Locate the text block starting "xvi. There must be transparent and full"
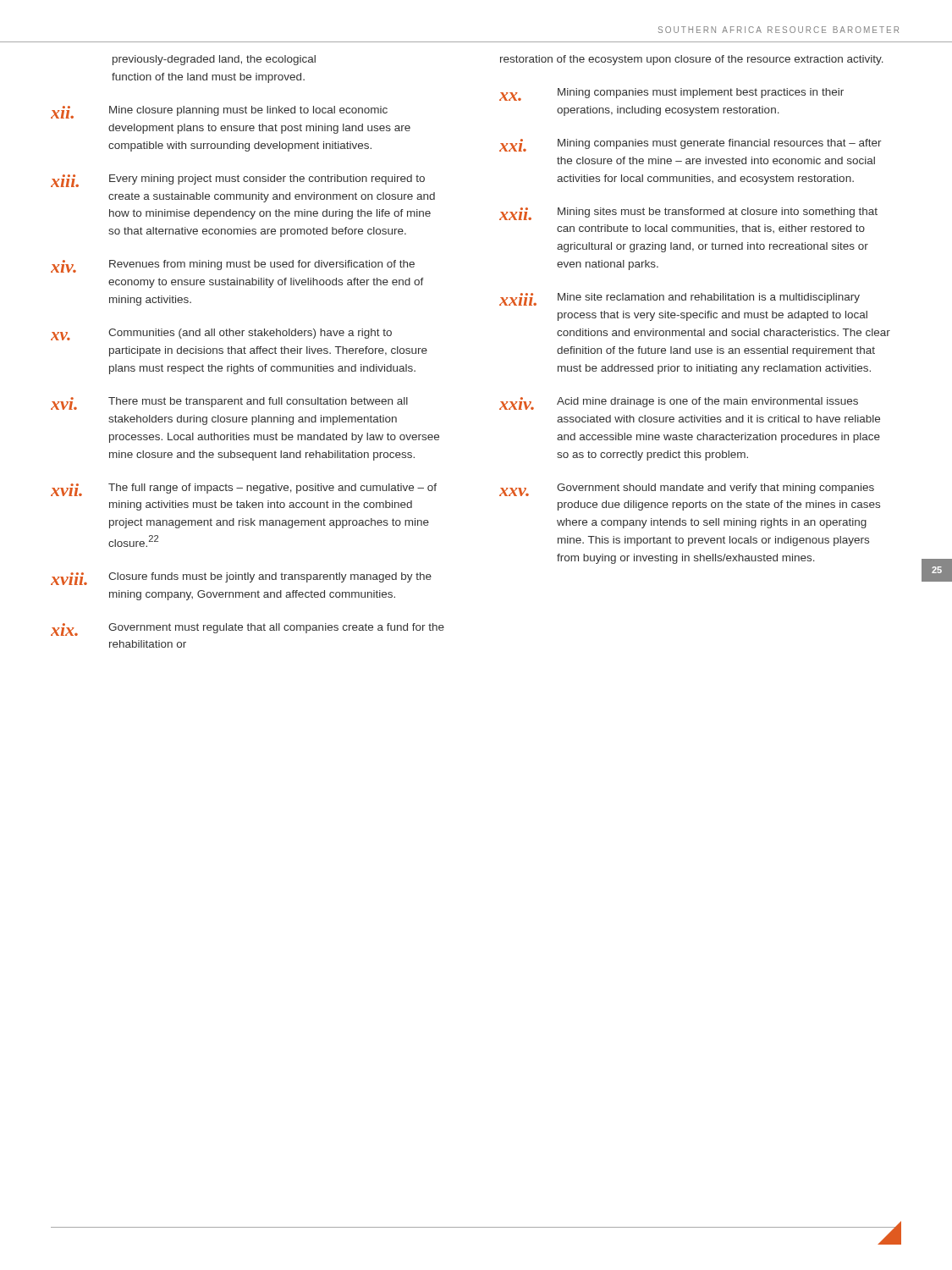Image resolution: width=952 pixels, height=1270 pixels. 248,428
